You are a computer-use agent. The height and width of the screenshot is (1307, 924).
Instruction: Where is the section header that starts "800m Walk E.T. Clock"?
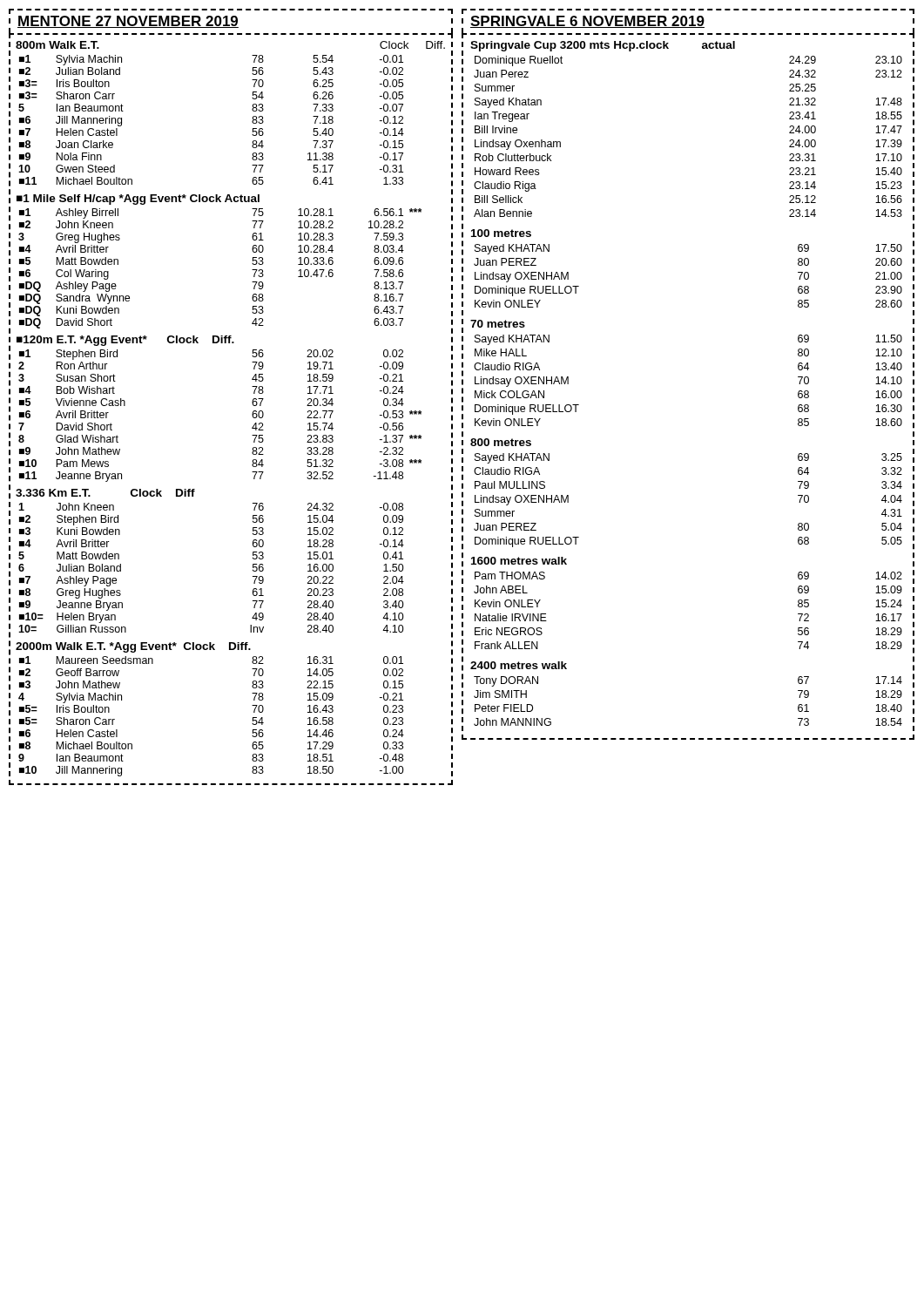click(231, 45)
